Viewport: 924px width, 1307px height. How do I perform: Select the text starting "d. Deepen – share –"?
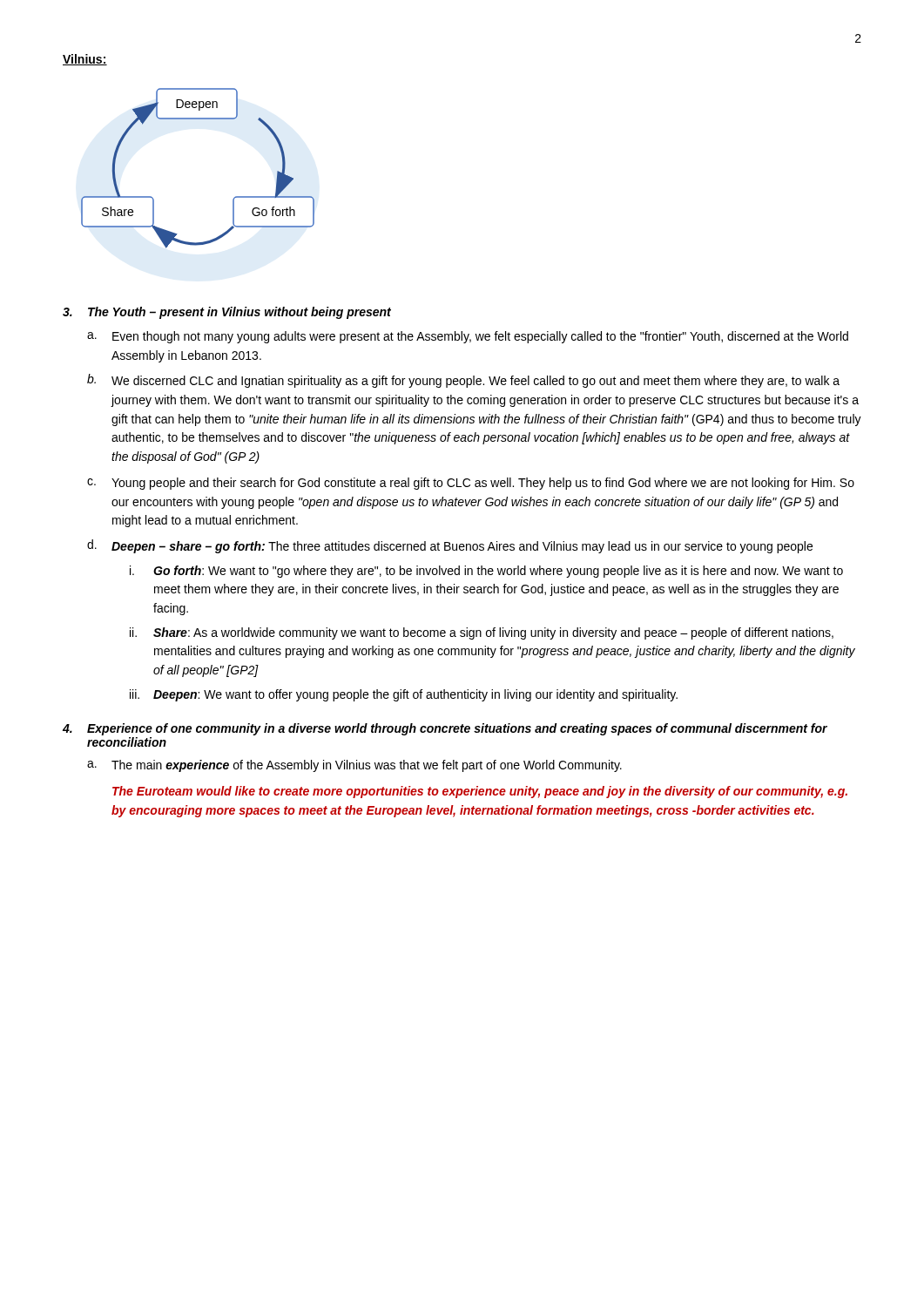coord(474,624)
